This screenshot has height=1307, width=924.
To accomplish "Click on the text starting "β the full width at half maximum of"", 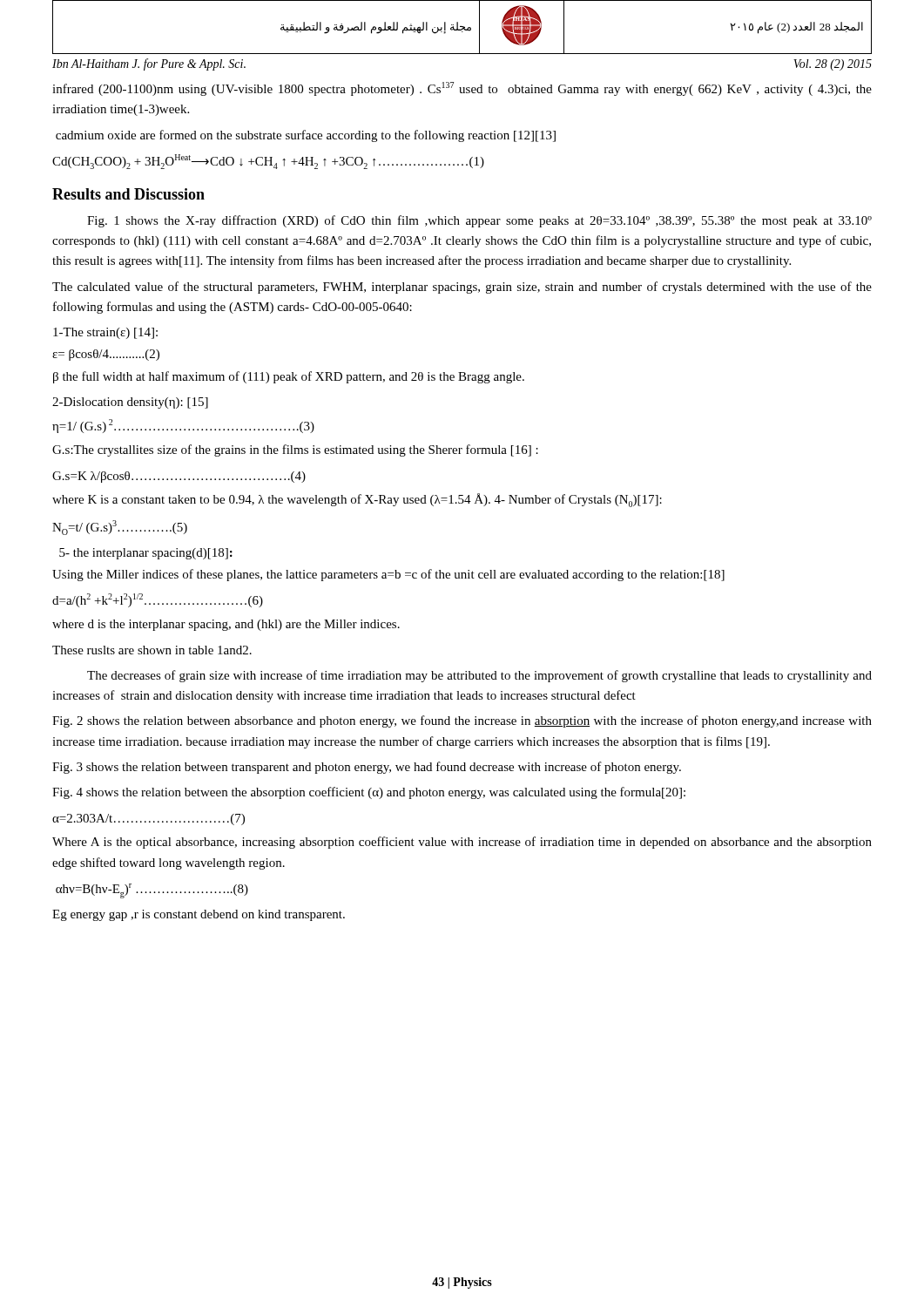I will pos(289,376).
